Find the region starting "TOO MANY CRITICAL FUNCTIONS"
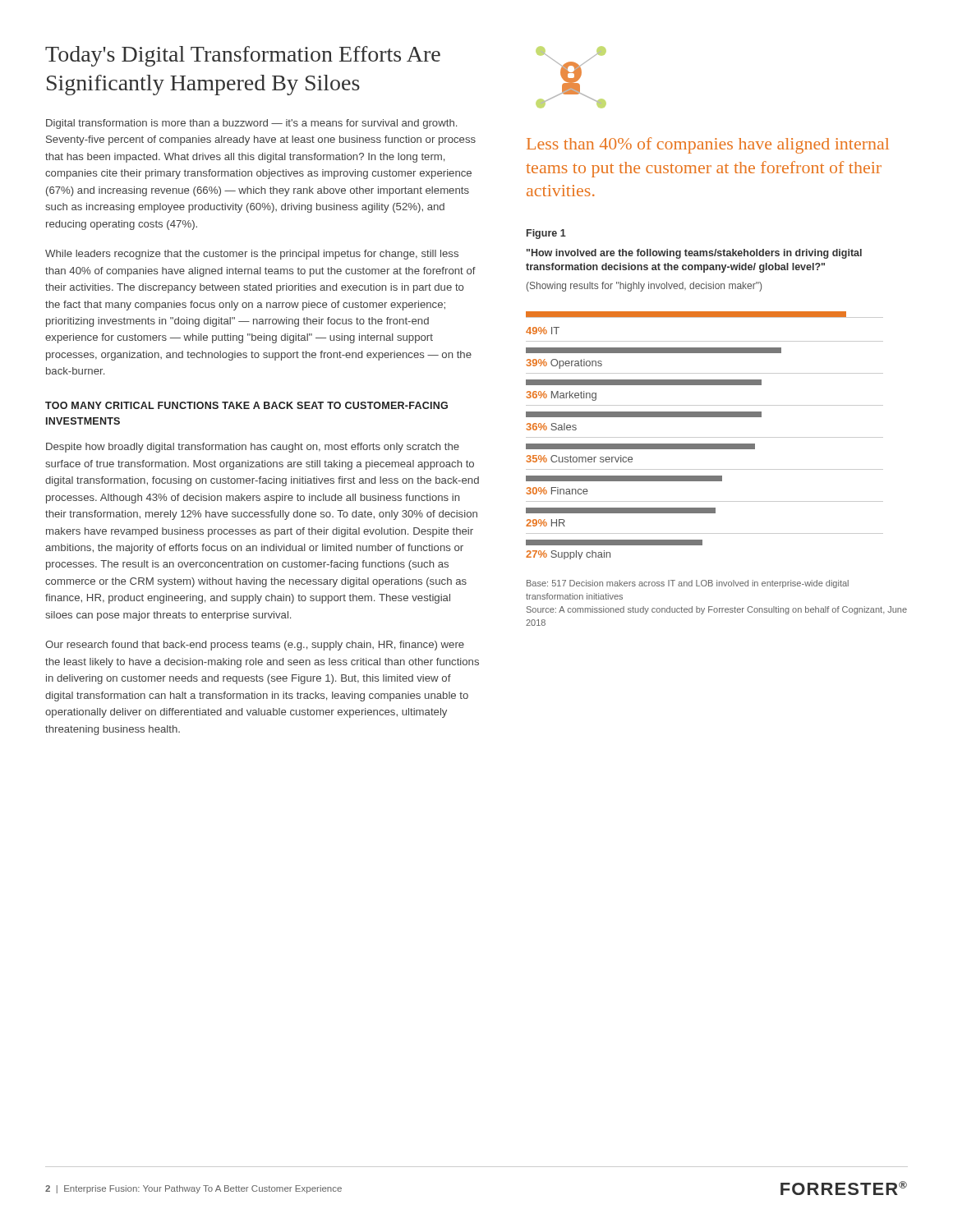The width and height of the screenshot is (953, 1232). pyautogui.click(x=247, y=413)
